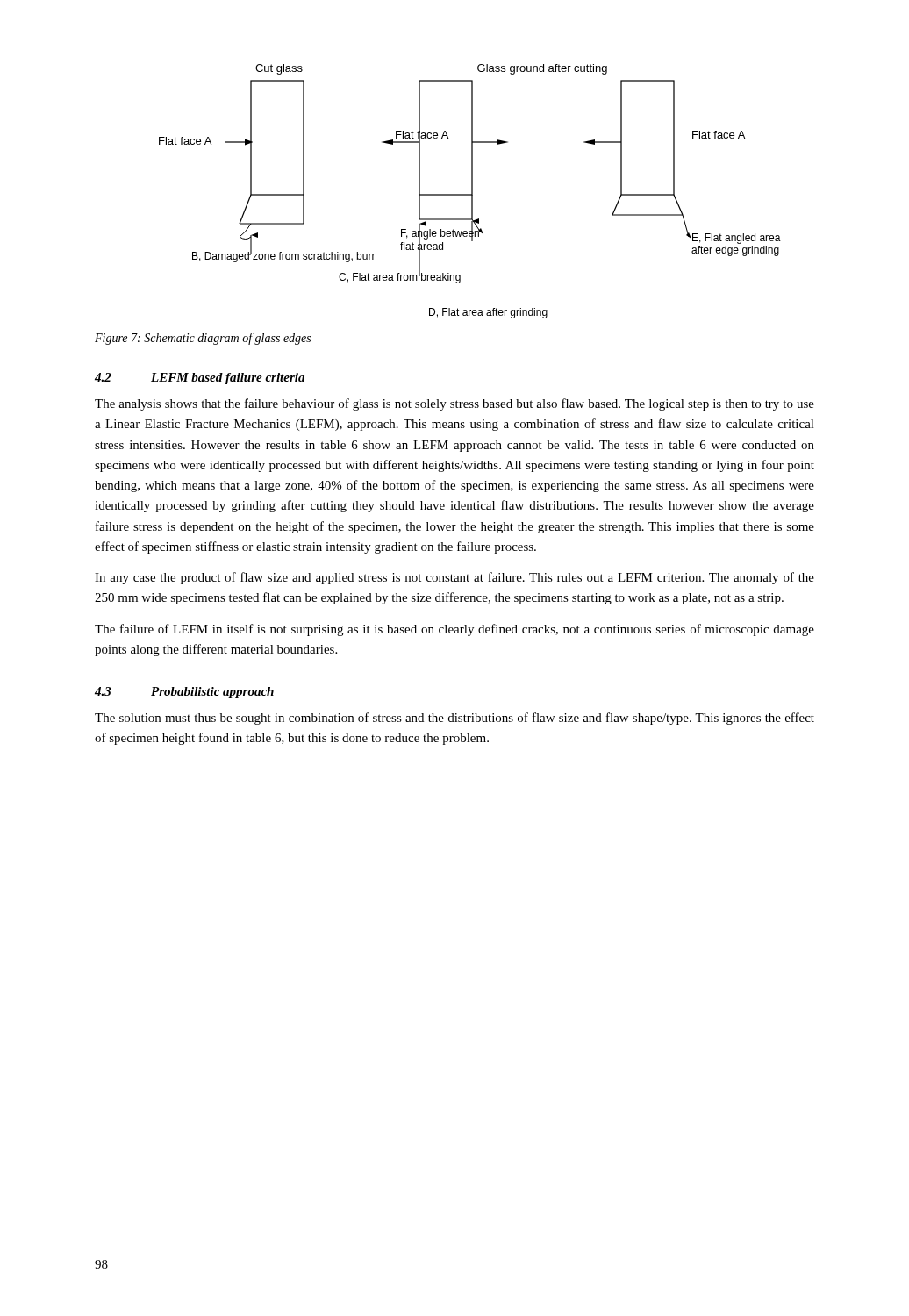The width and height of the screenshot is (909, 1316).
Task: Click on the schematic
Action: click(x=454, y=189)
